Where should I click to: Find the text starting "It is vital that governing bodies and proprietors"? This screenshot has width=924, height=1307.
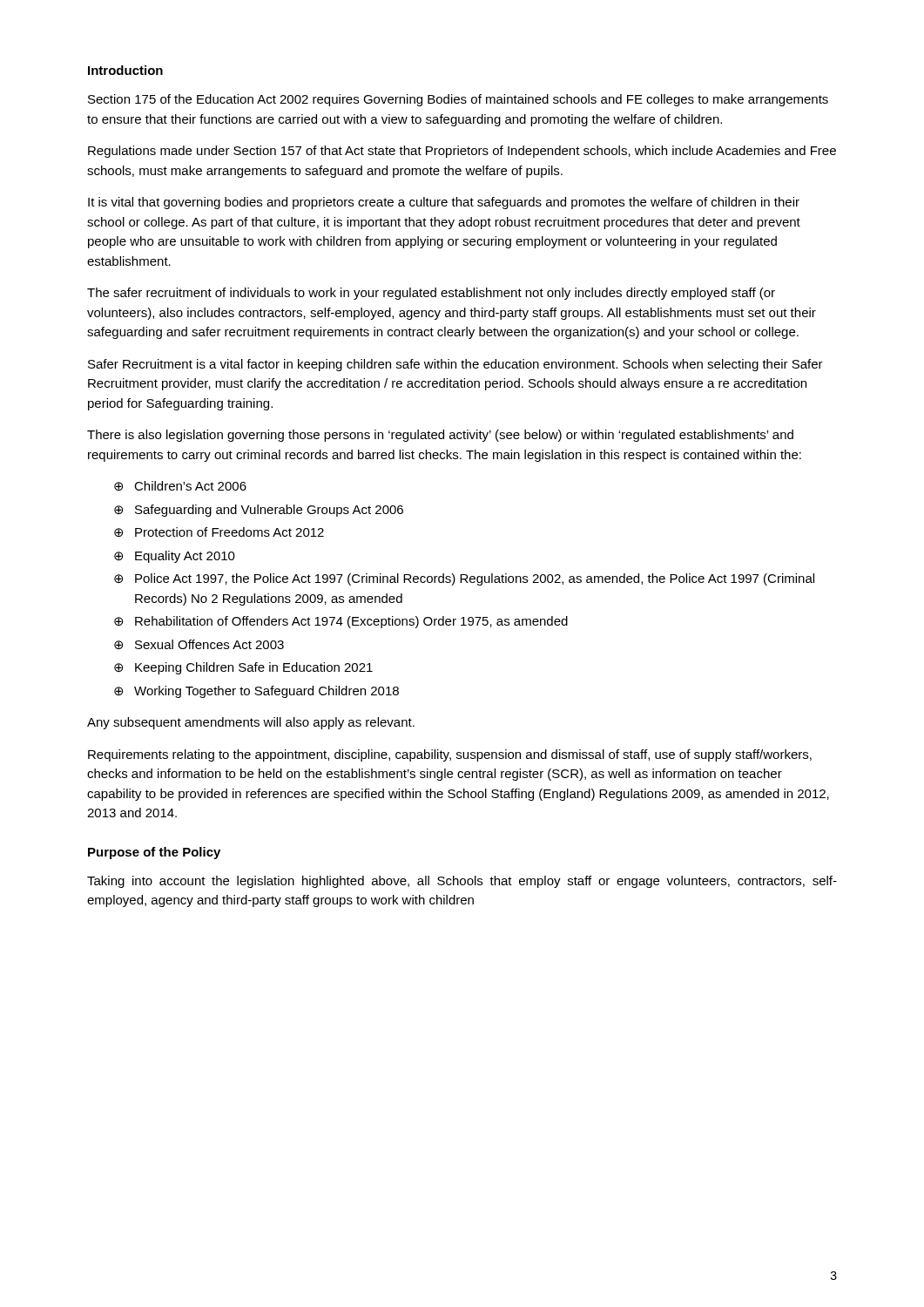[444, 231]
